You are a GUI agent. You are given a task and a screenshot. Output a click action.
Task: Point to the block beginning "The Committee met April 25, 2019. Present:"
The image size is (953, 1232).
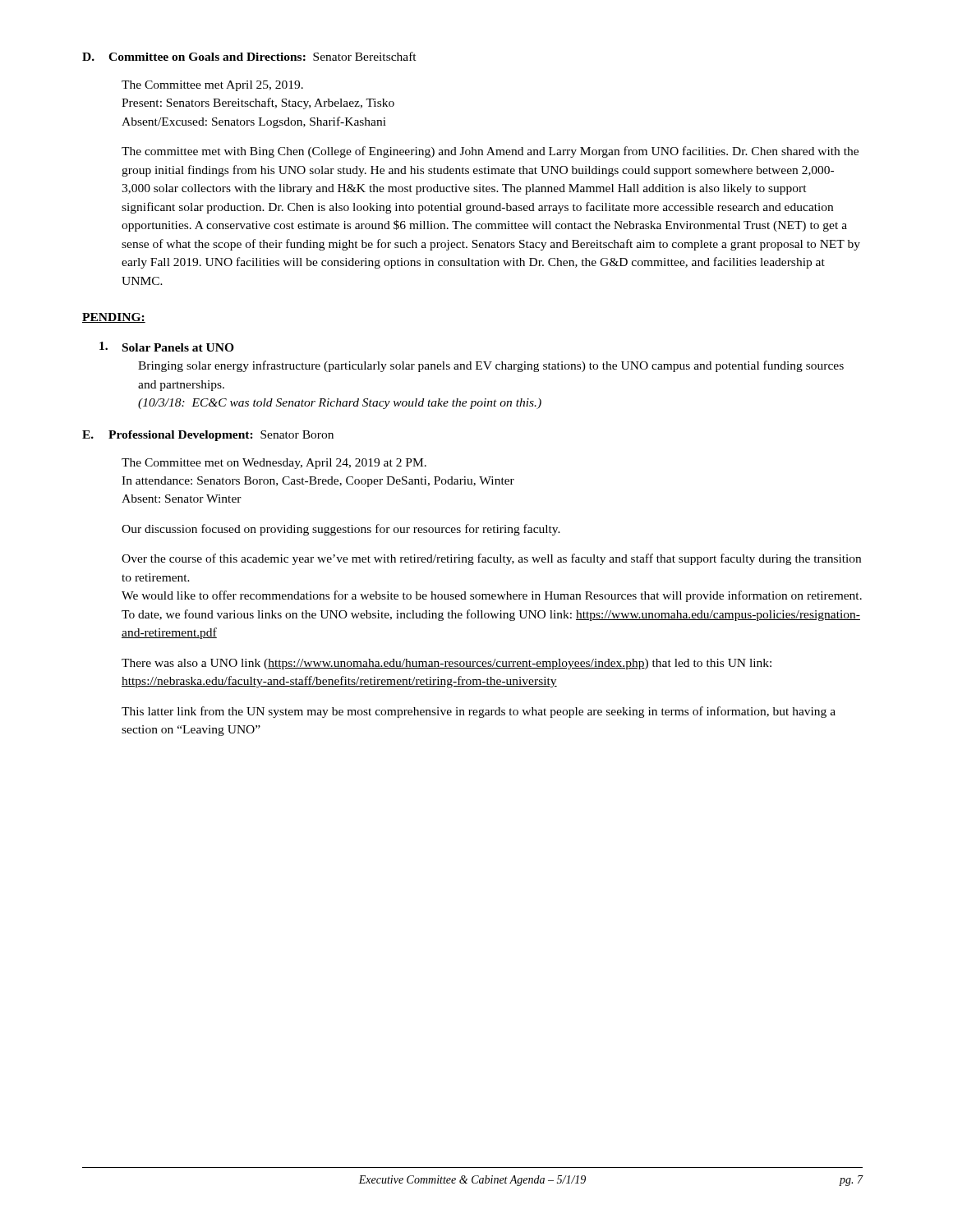click(212, 86)
